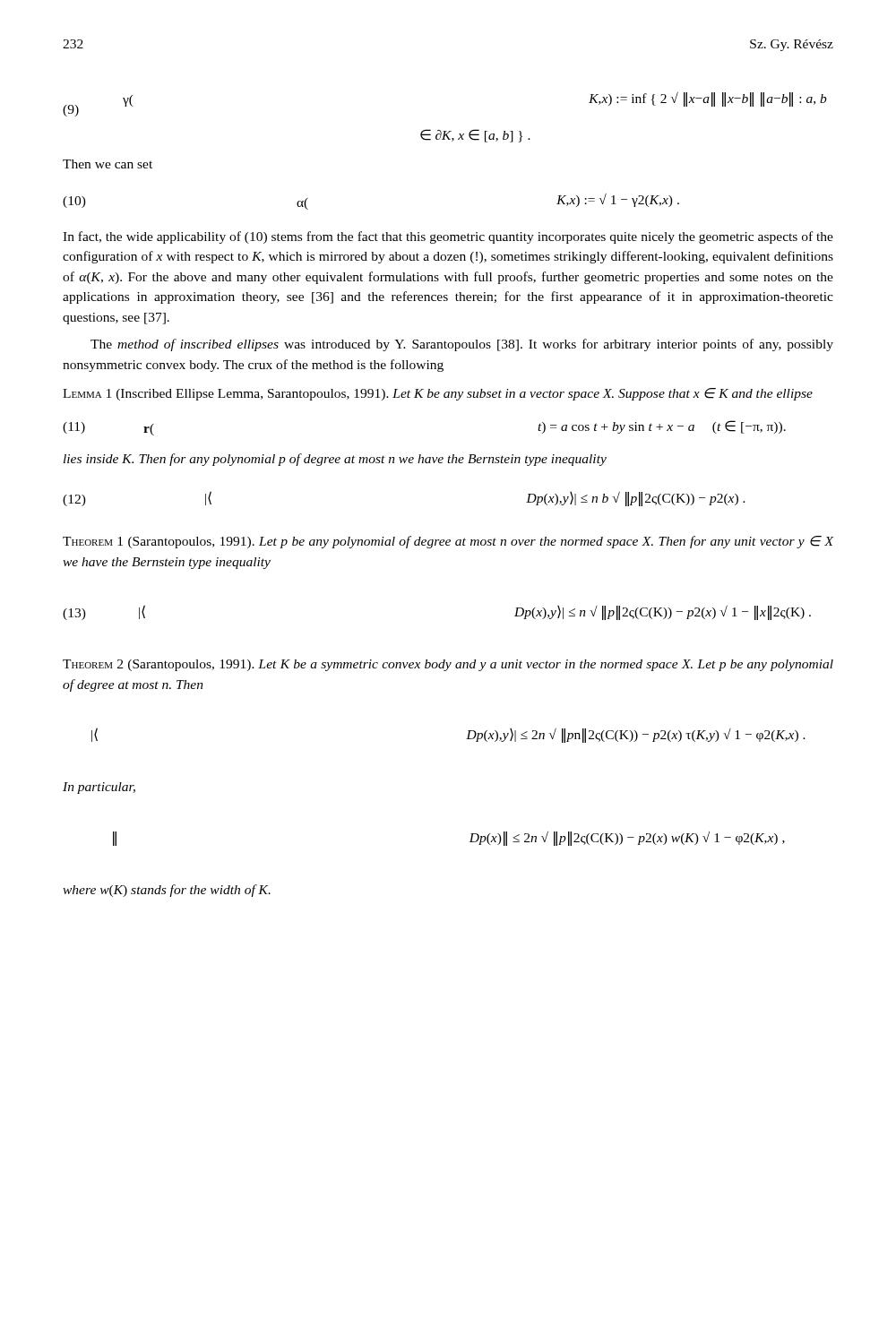
Task: Point to the formula beginning "(9) γ(K,x) := inf { 2"
Action: (x=70, y=105)
